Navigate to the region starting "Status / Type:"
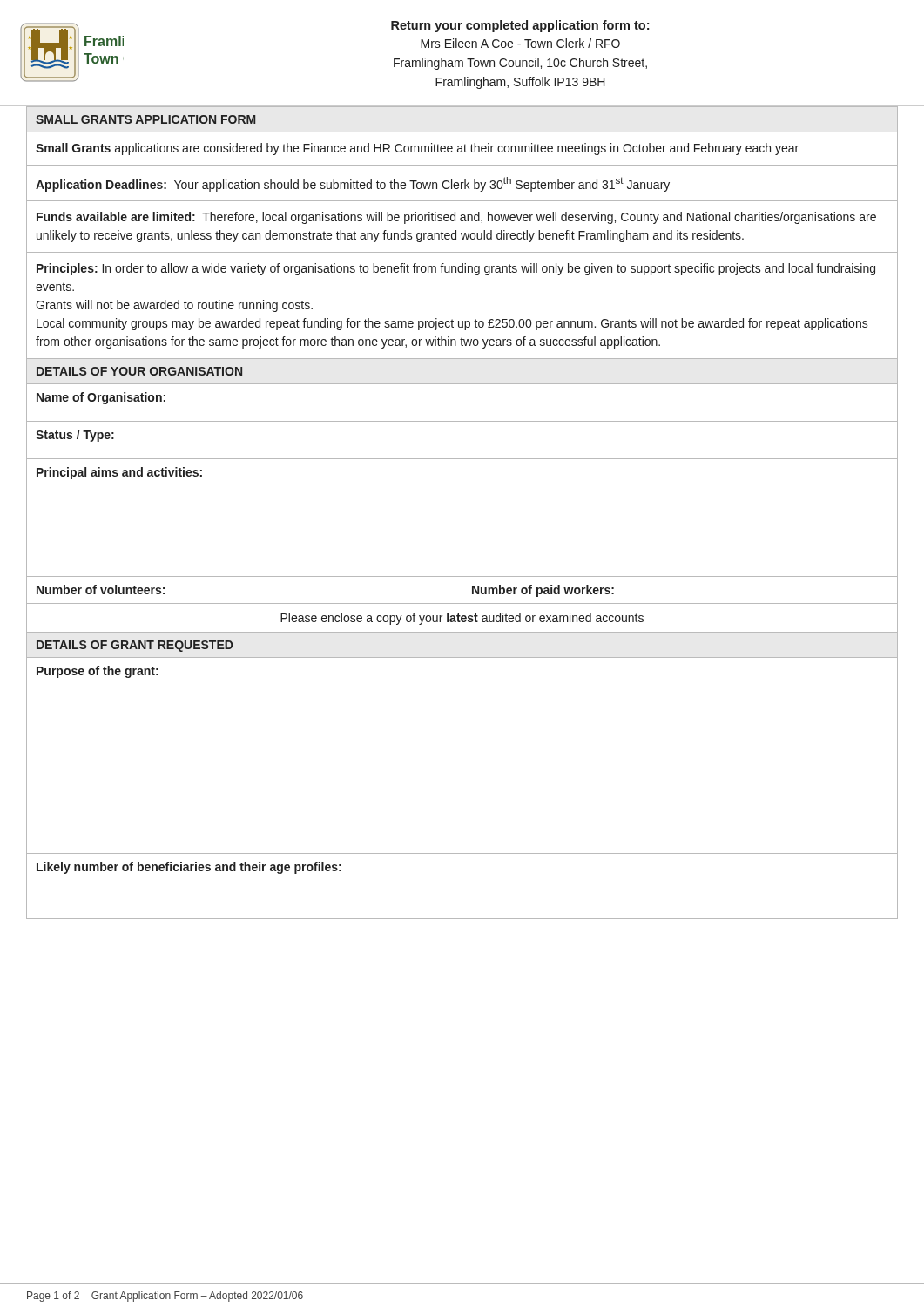Screen dimensions: 1307x924 75,435
